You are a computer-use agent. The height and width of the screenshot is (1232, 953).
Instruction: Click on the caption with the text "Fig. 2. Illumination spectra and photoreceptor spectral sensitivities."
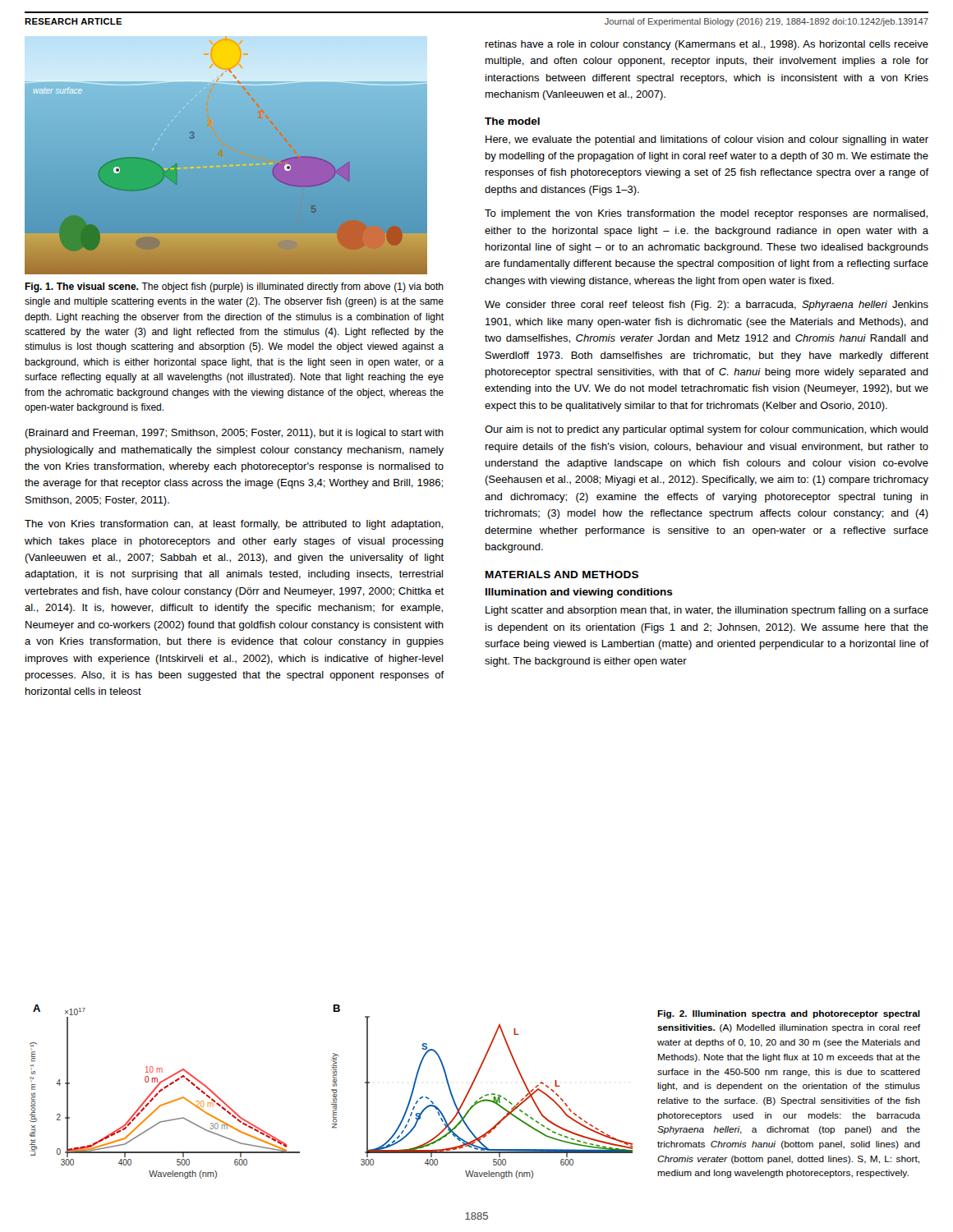(789, 1093)
